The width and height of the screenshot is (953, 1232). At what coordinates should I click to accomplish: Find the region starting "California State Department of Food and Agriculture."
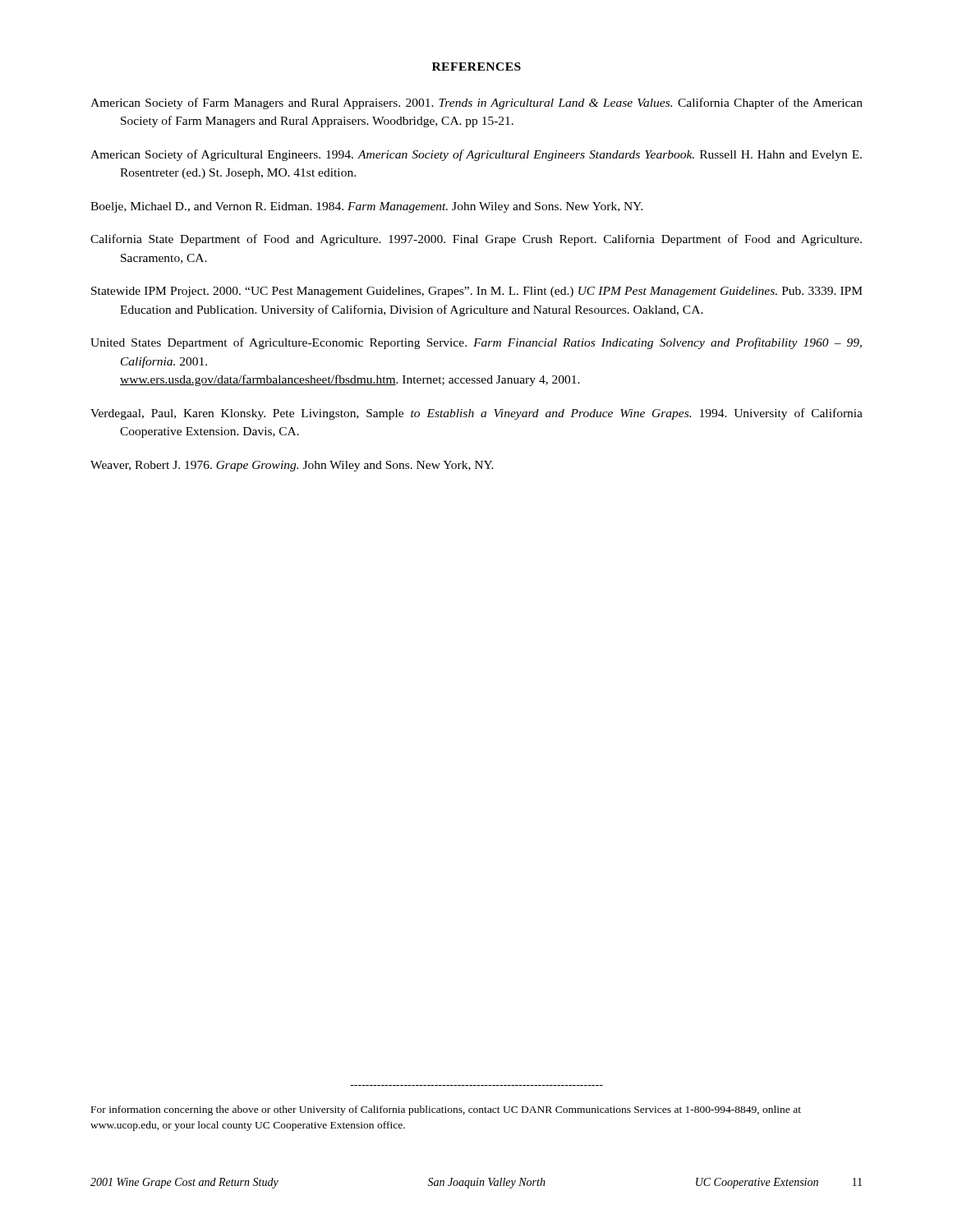tap(476, 248)
